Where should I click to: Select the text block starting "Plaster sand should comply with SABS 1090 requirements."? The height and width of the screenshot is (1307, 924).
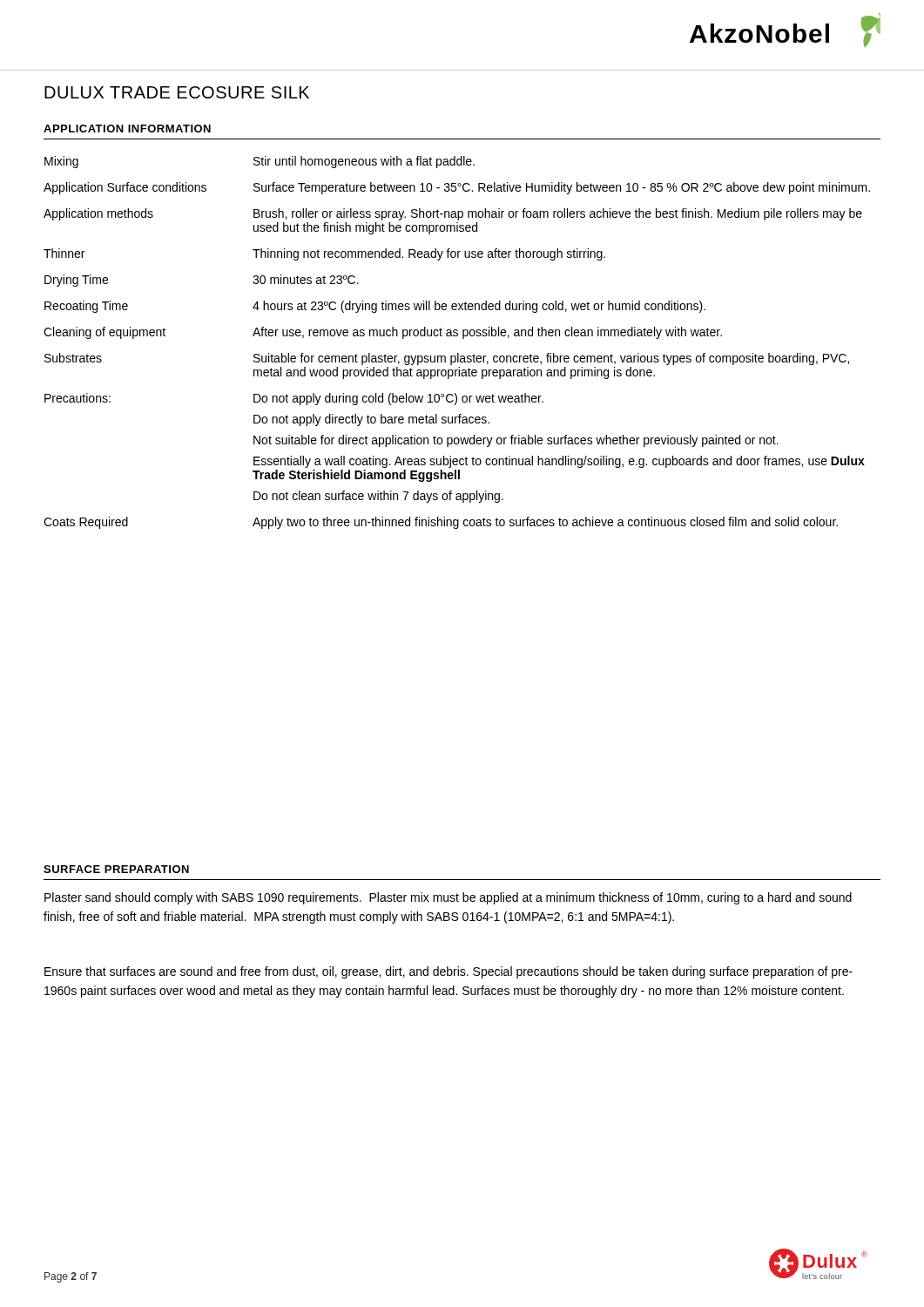click(448, 907)
